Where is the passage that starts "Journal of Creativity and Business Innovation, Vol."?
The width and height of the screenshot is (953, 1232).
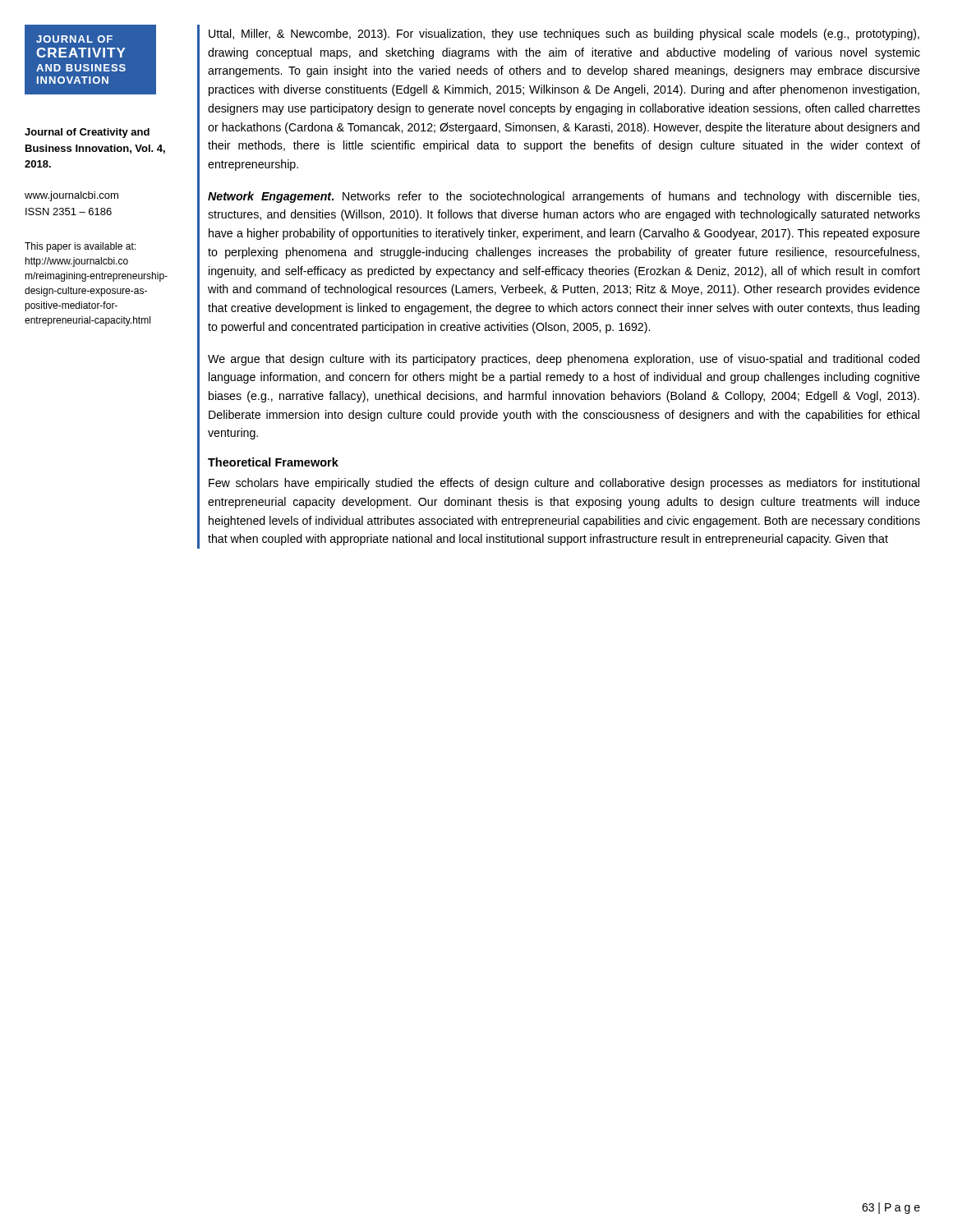pos(95,148)
